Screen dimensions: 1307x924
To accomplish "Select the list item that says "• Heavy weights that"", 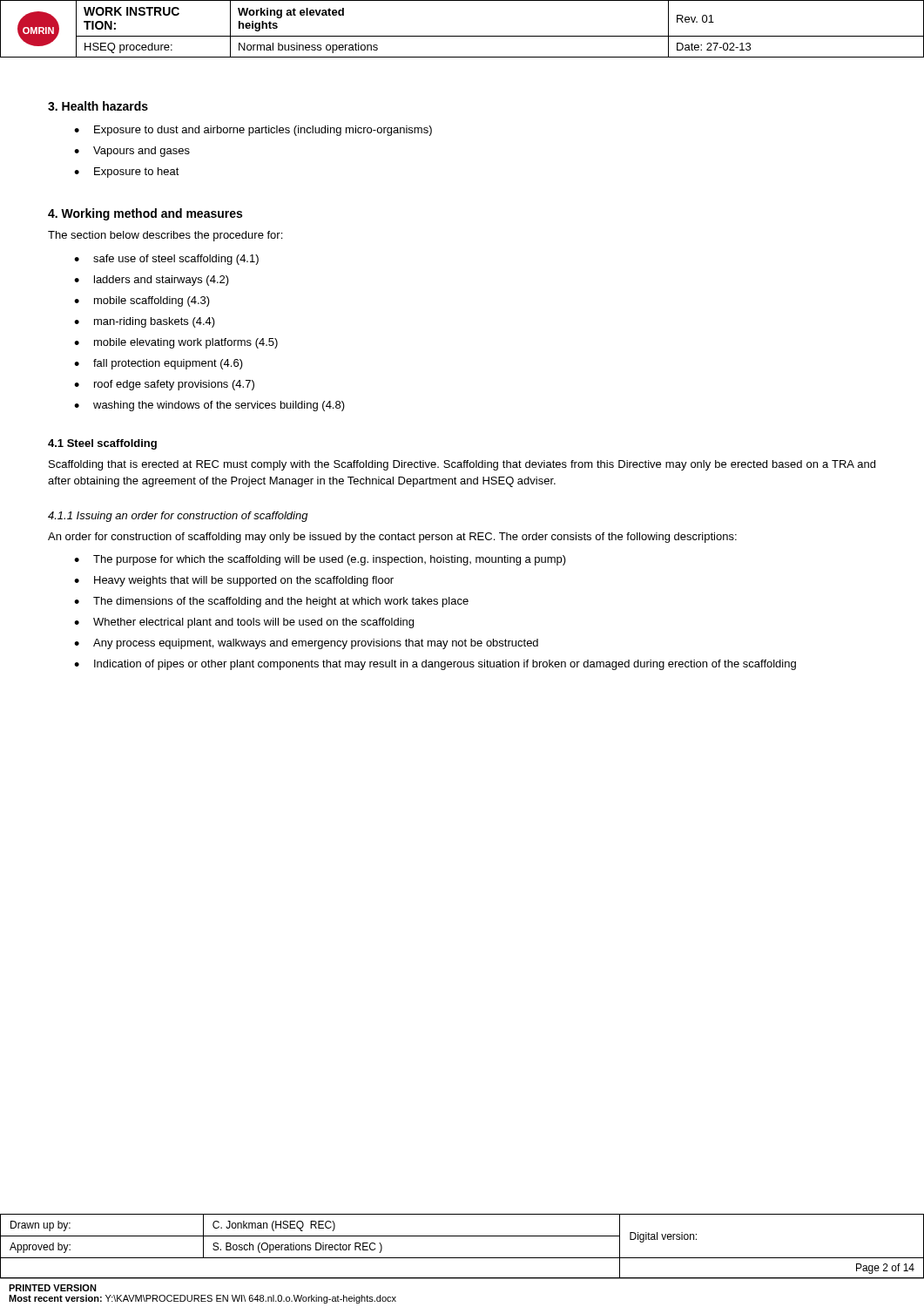I will (234, 581).
